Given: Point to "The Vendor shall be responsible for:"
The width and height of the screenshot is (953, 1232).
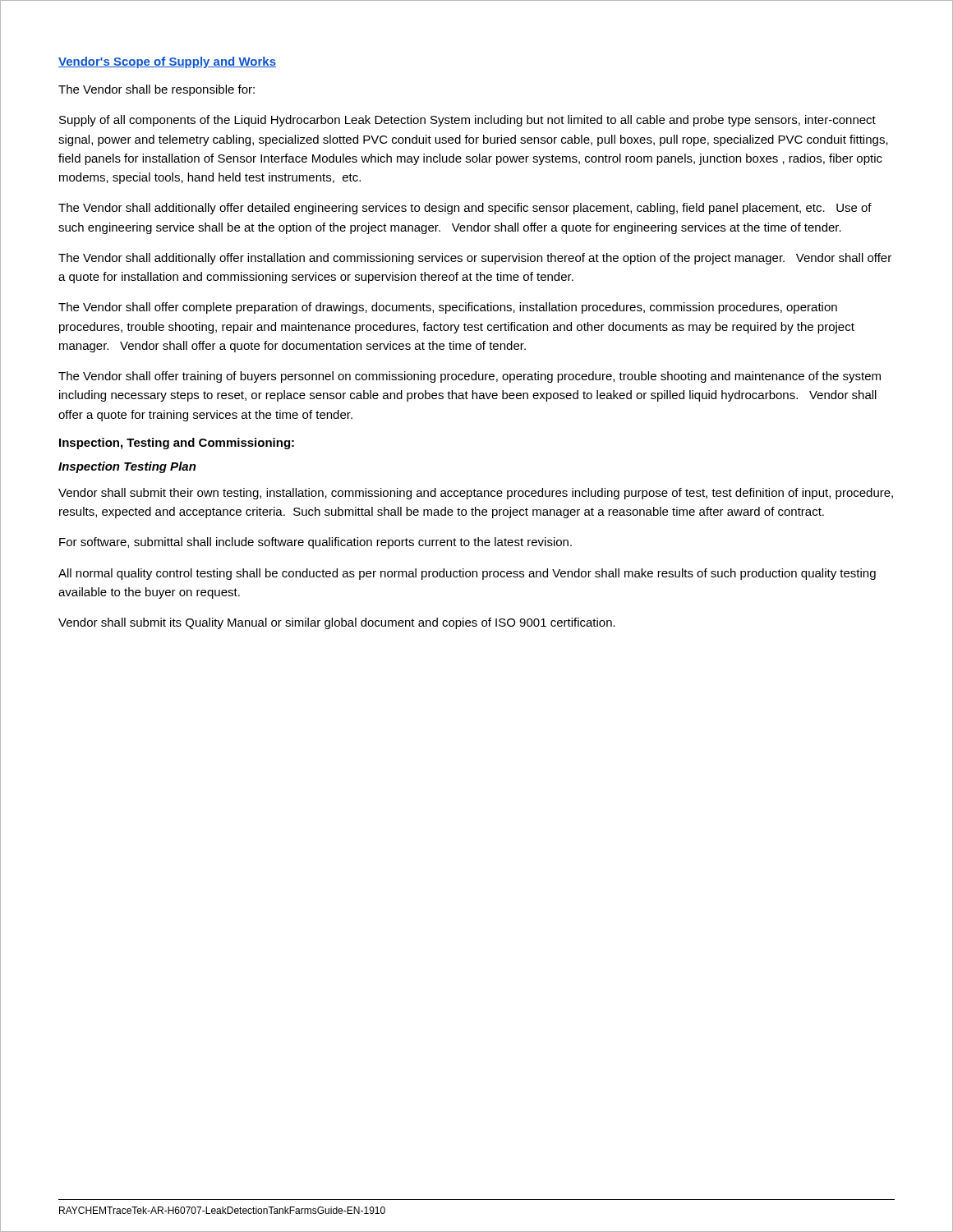Looking at the screenshot, I should 157,89.
